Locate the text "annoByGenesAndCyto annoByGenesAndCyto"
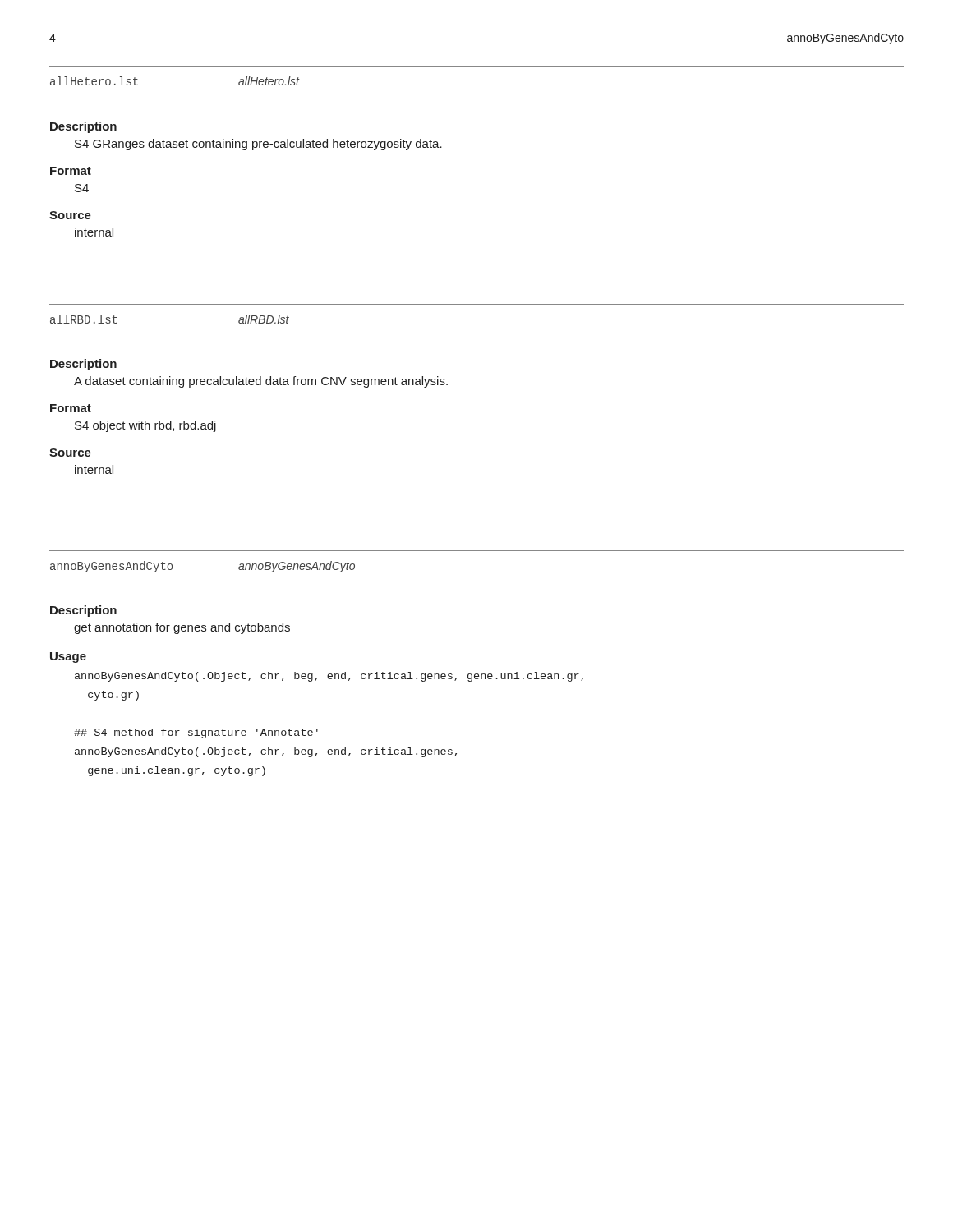 (x=106, y=566)
